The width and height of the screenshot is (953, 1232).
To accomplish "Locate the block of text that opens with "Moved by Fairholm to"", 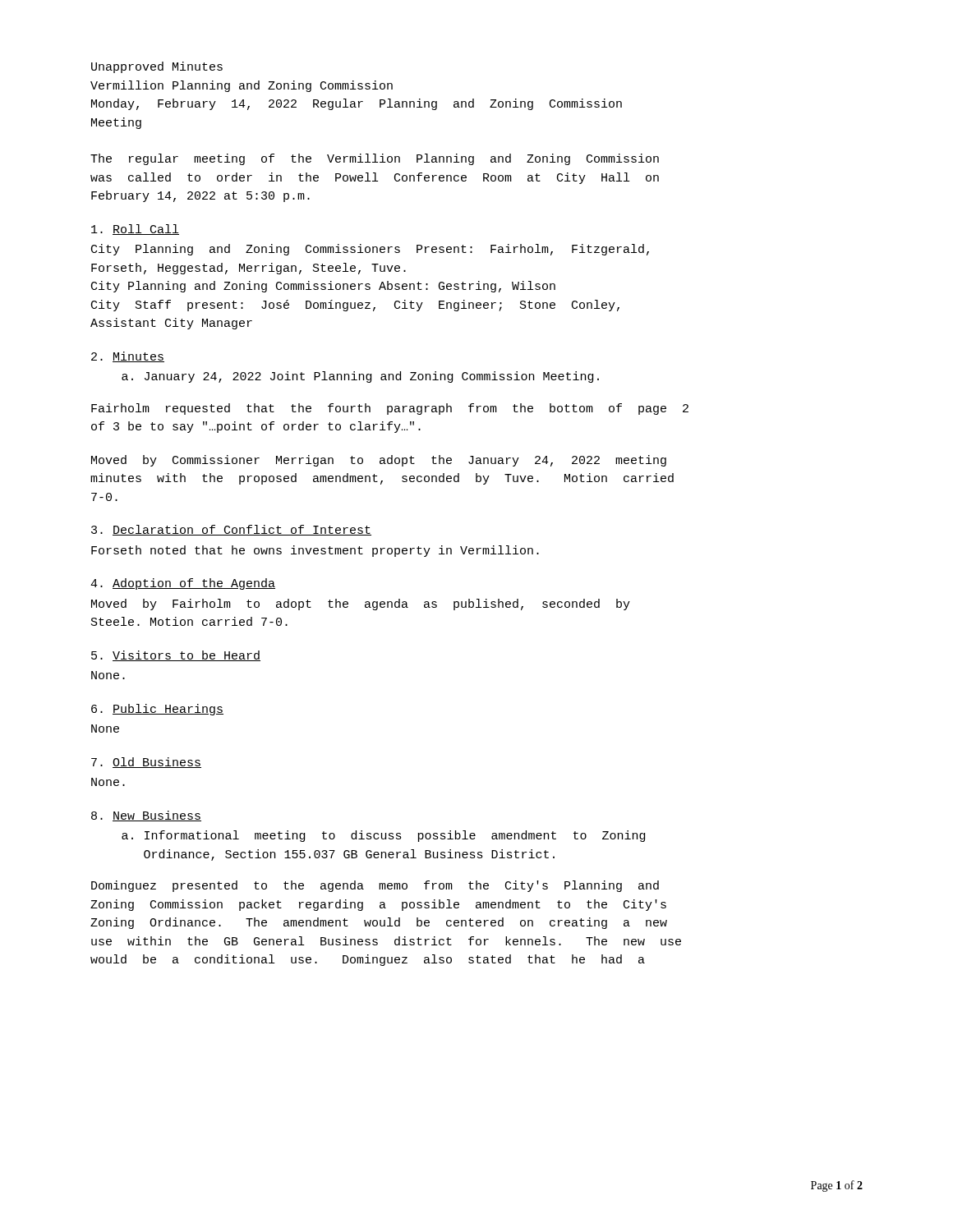I will tap(360, 614).
